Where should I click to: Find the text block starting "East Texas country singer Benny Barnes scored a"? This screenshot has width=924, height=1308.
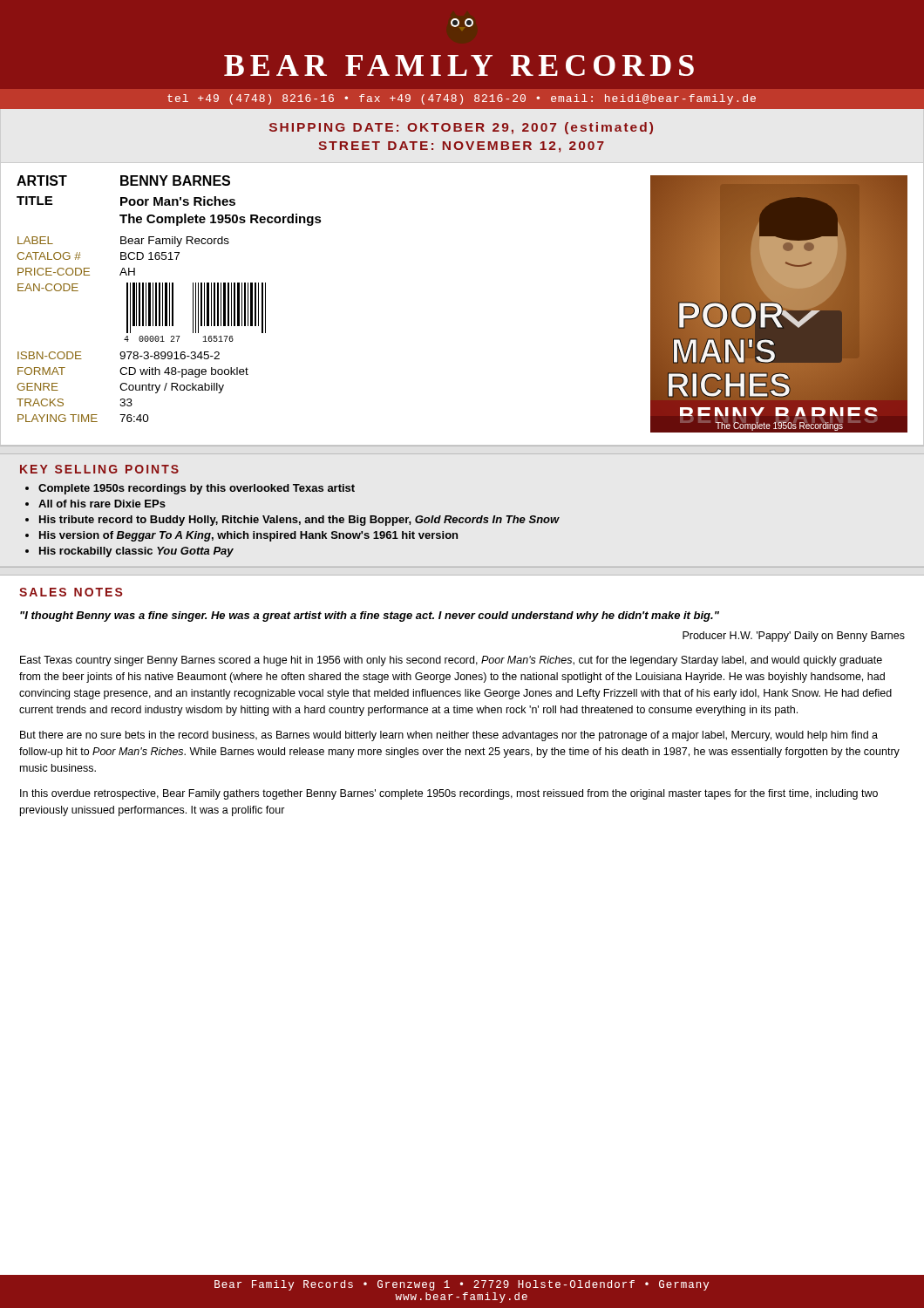(456, 685)
